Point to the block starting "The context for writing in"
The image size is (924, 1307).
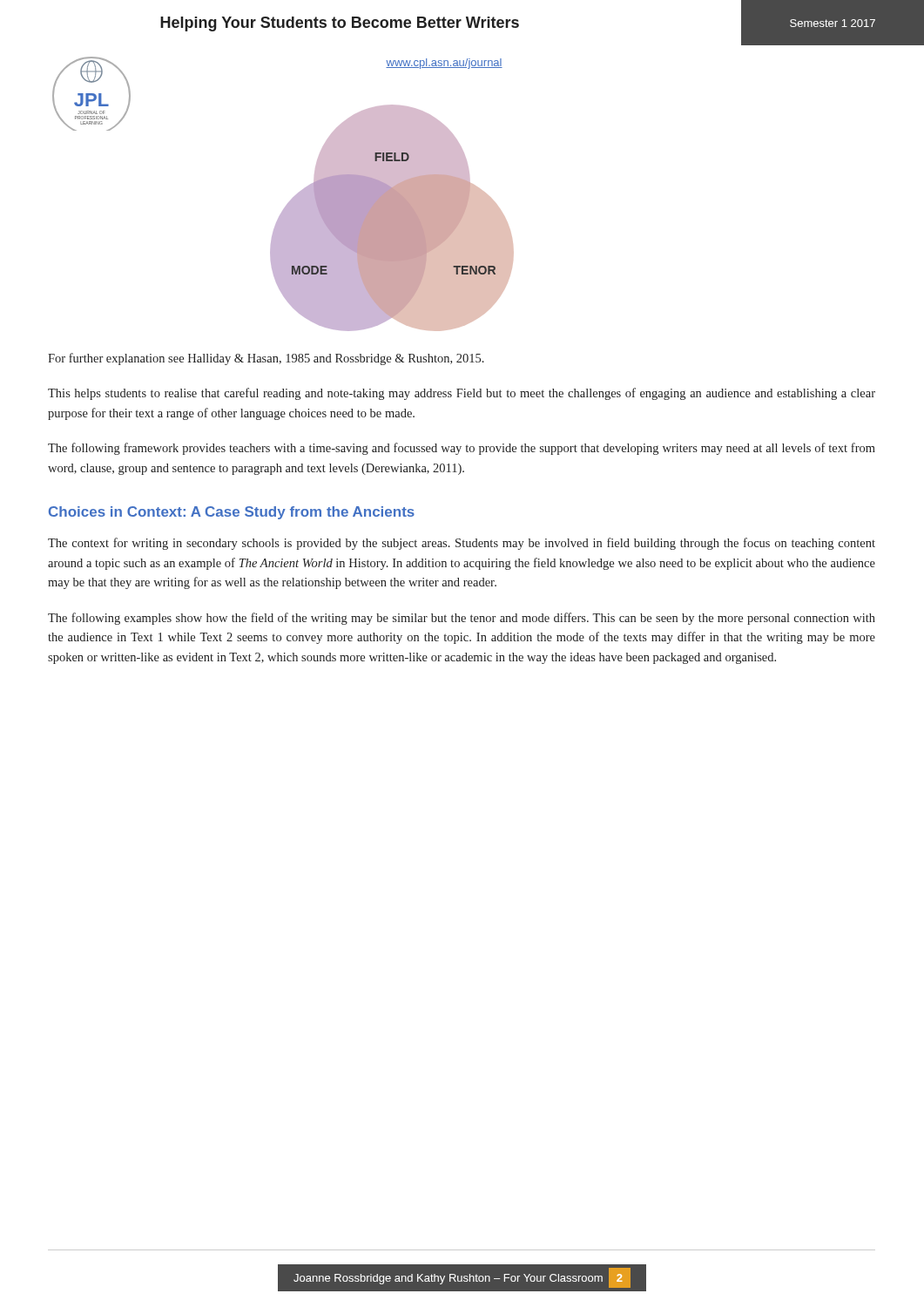point(462,563)
